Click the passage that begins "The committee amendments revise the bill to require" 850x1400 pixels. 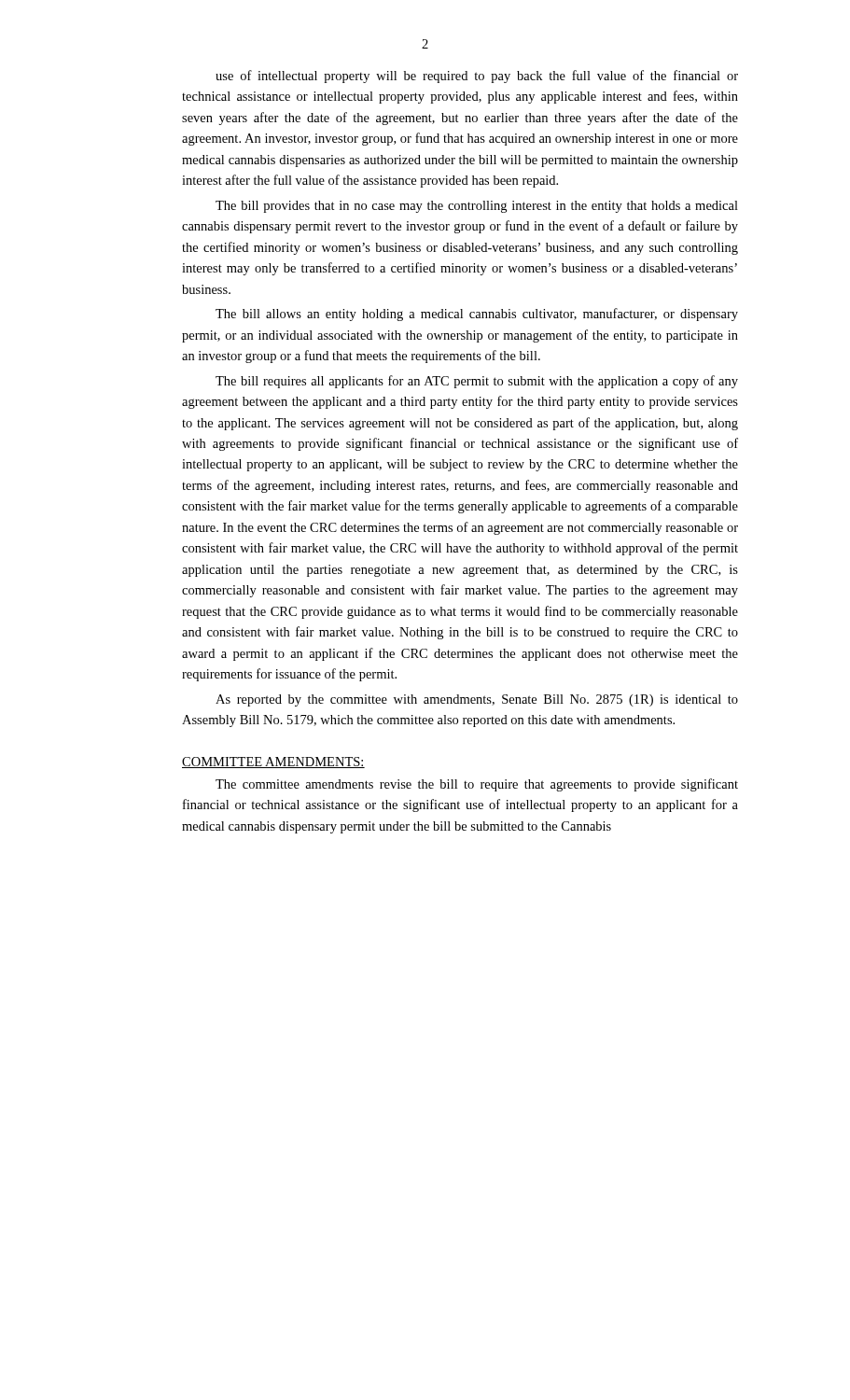click(460, 805)
